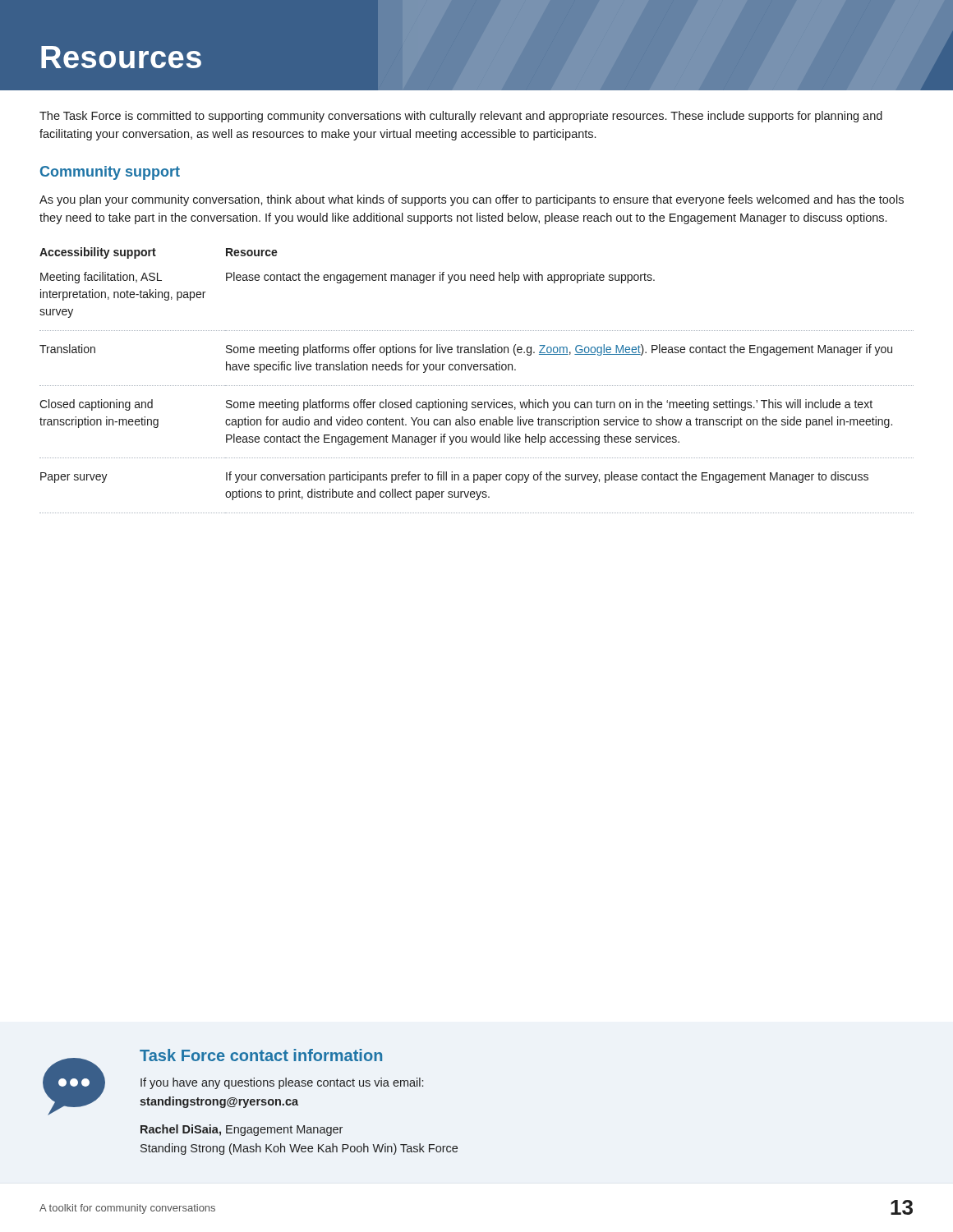Find the text block starting "Rachel DiSaia, Engagement Manager Standing"

[x=299, y=1139]
